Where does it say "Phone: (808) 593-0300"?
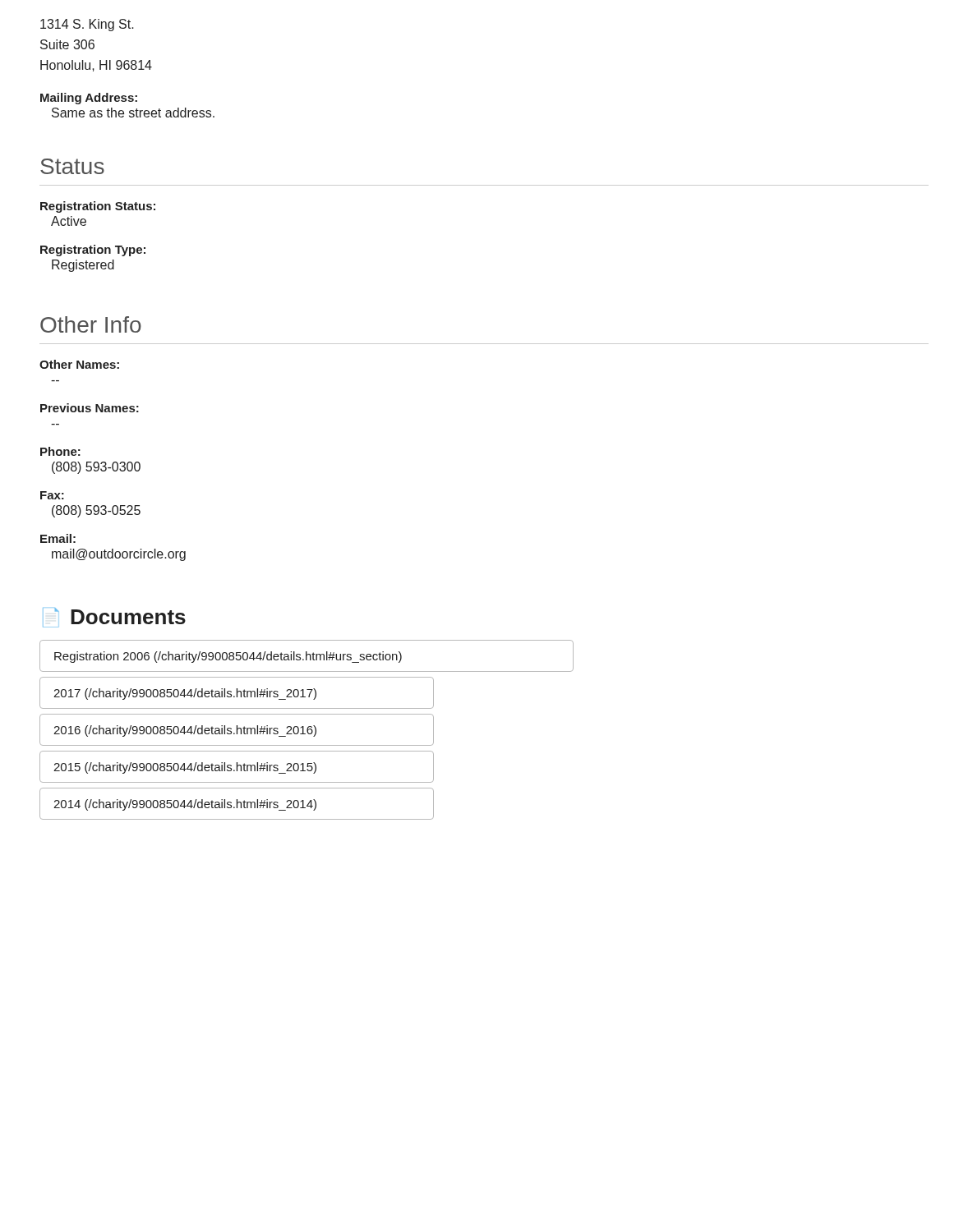Image resolution: width=968 pixels, height=1232 pixels. click(x=60, y=451)
